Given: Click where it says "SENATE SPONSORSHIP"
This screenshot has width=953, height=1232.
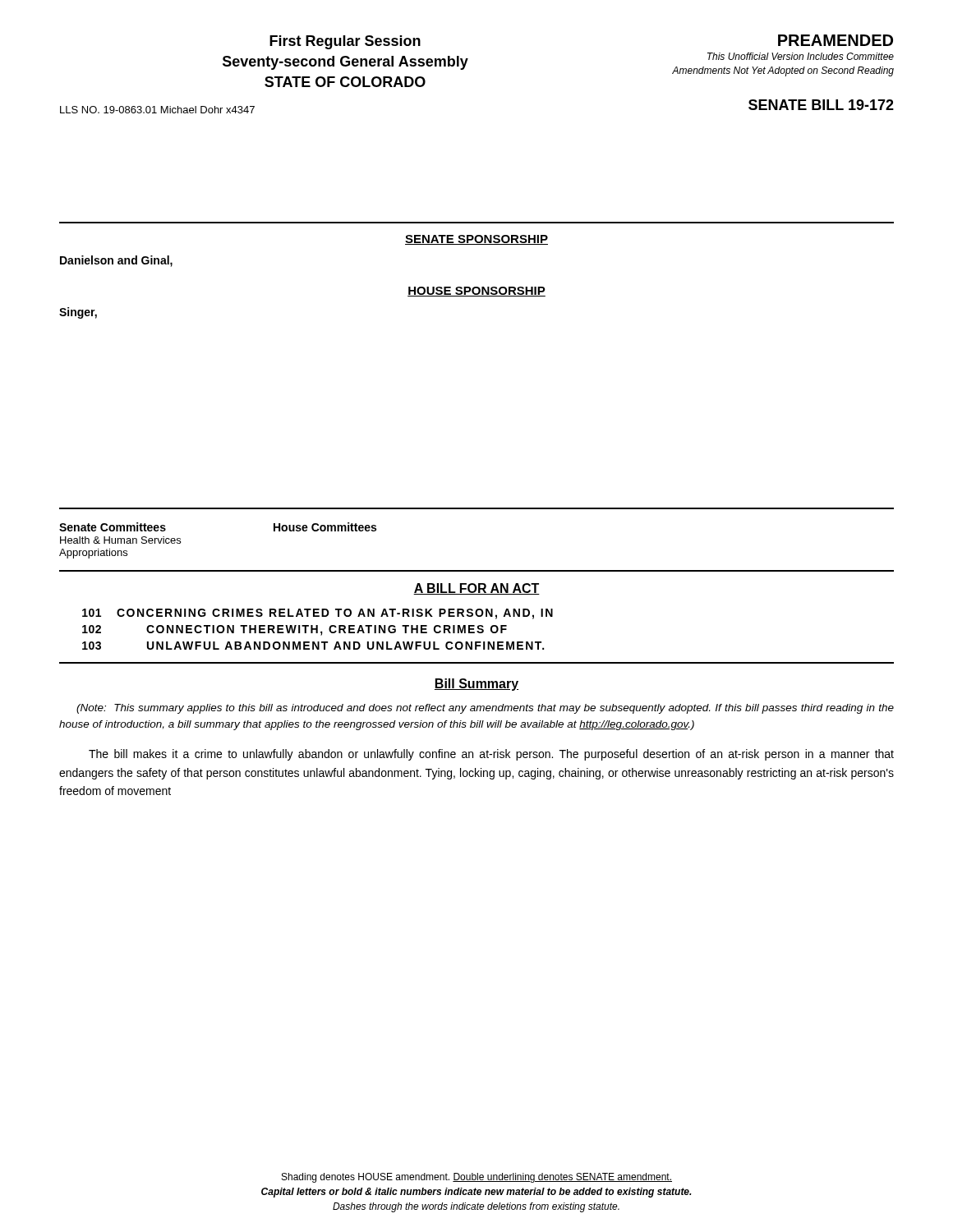Looking at the screenshot, I should pyautogui.click(x=476, y=238).
